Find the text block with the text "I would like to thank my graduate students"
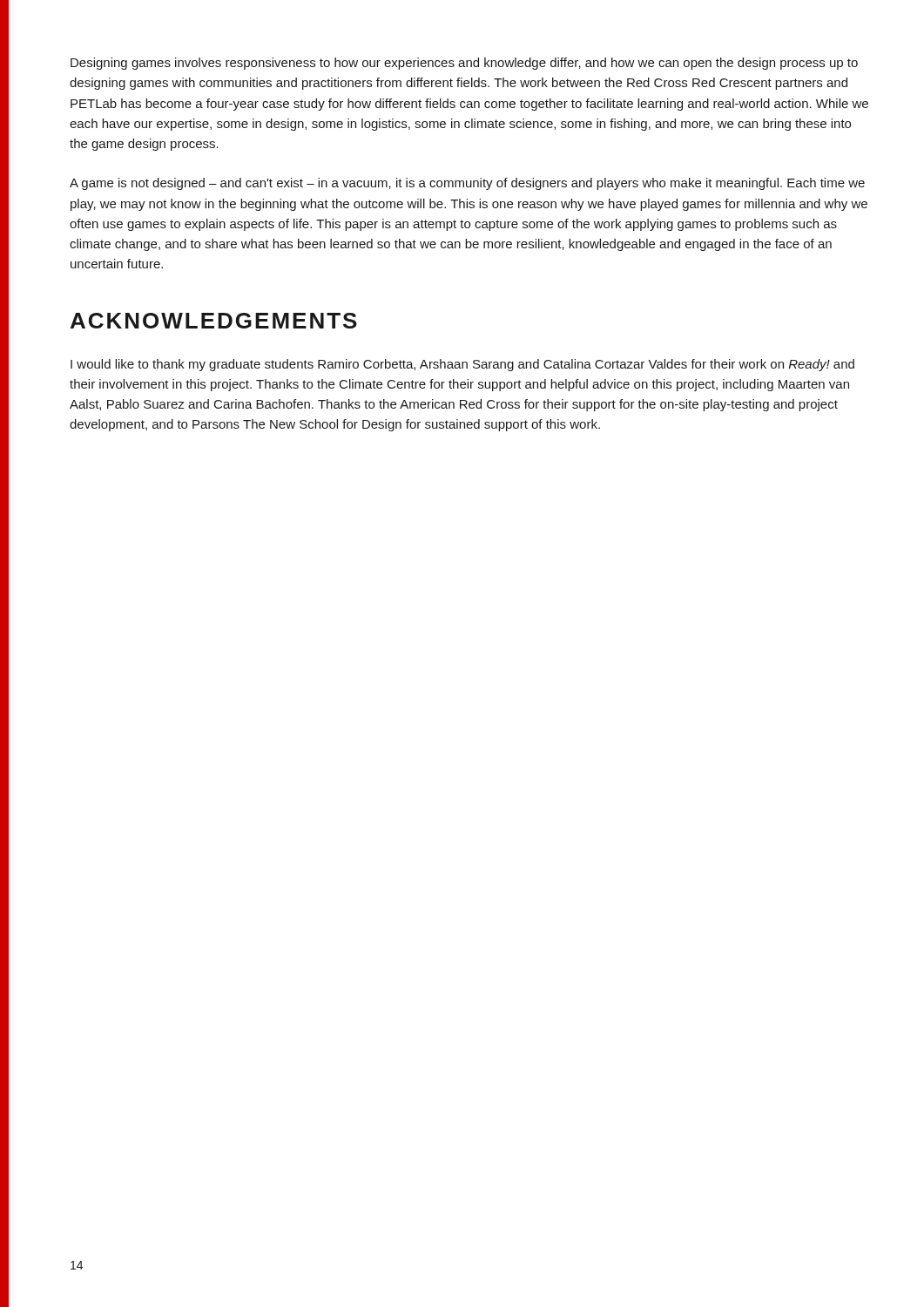Viewport: 924px width, 1307px height. tap(462, 394)
